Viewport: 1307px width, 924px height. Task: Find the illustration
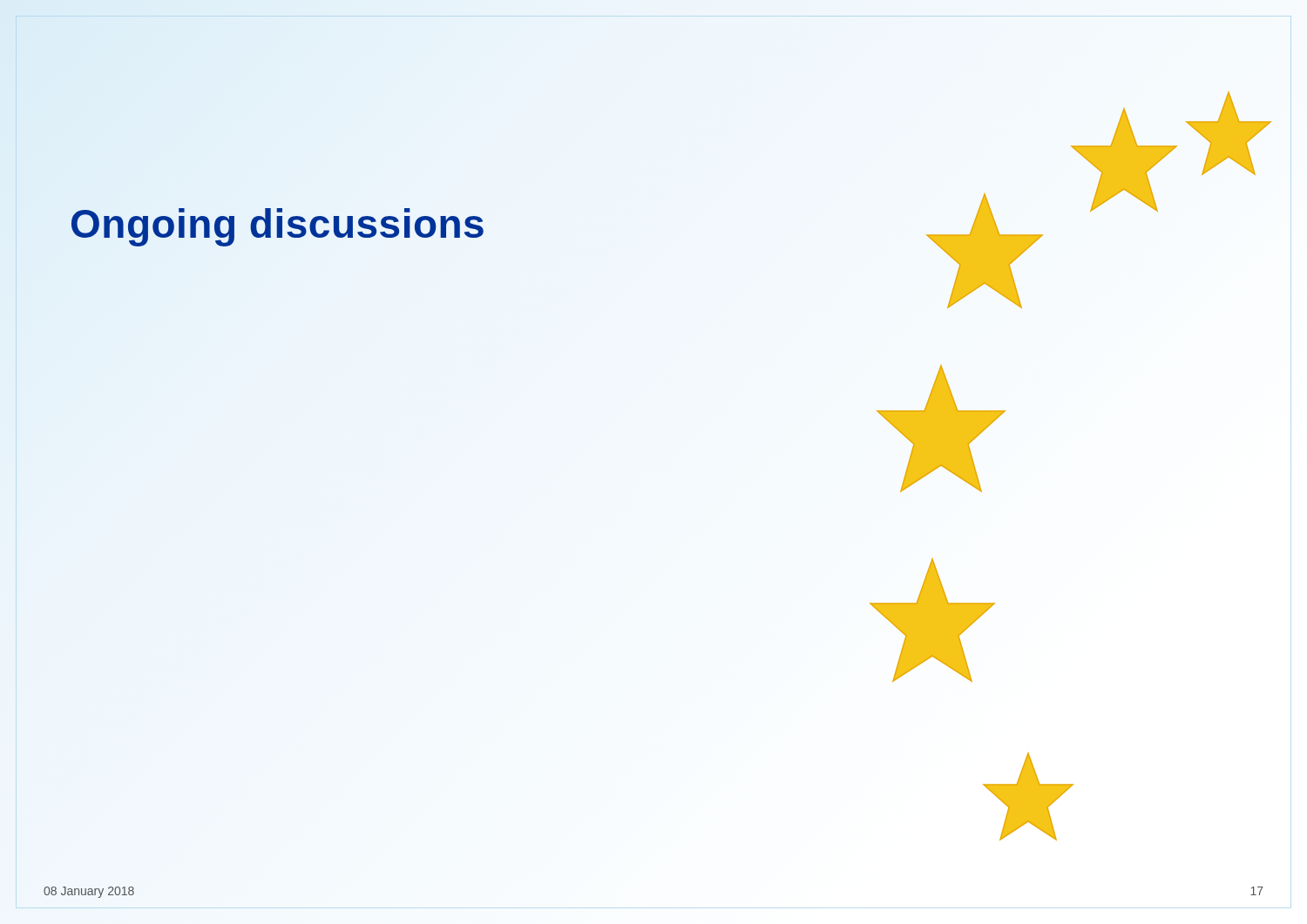click(924, 466)
